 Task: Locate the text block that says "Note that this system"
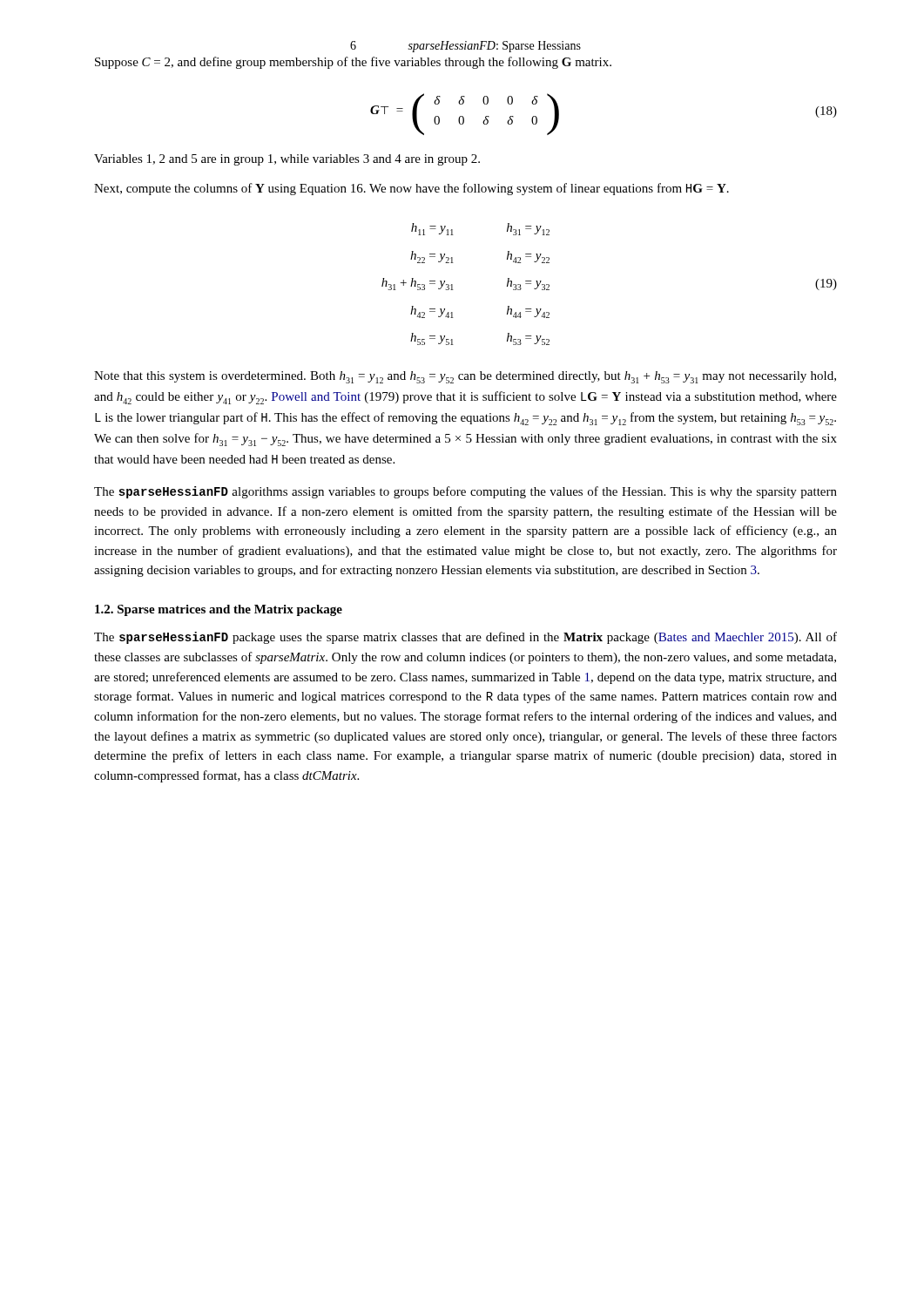[x=465, y=417]
